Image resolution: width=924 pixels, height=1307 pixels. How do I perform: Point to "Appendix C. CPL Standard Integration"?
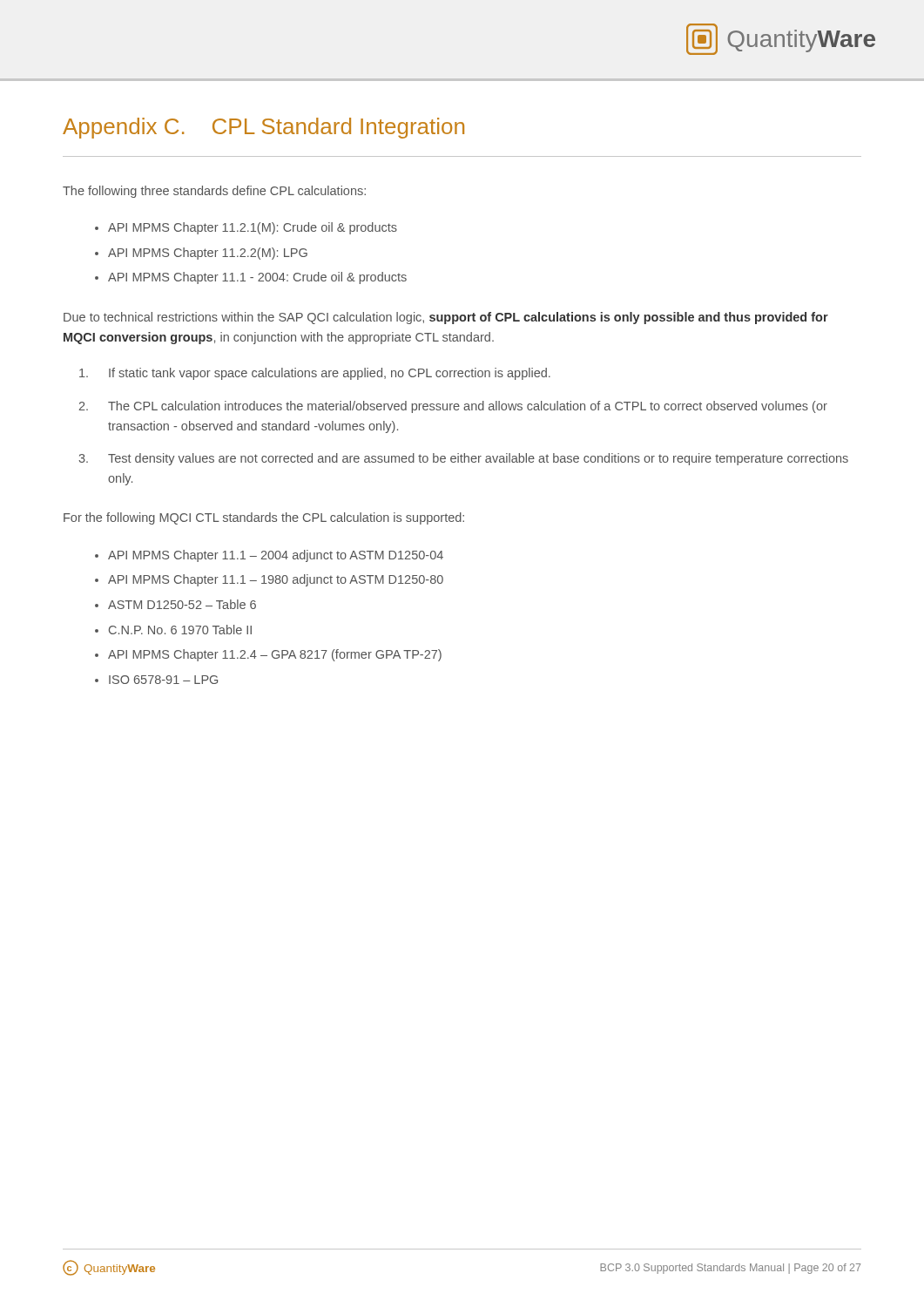pos(462,127)
